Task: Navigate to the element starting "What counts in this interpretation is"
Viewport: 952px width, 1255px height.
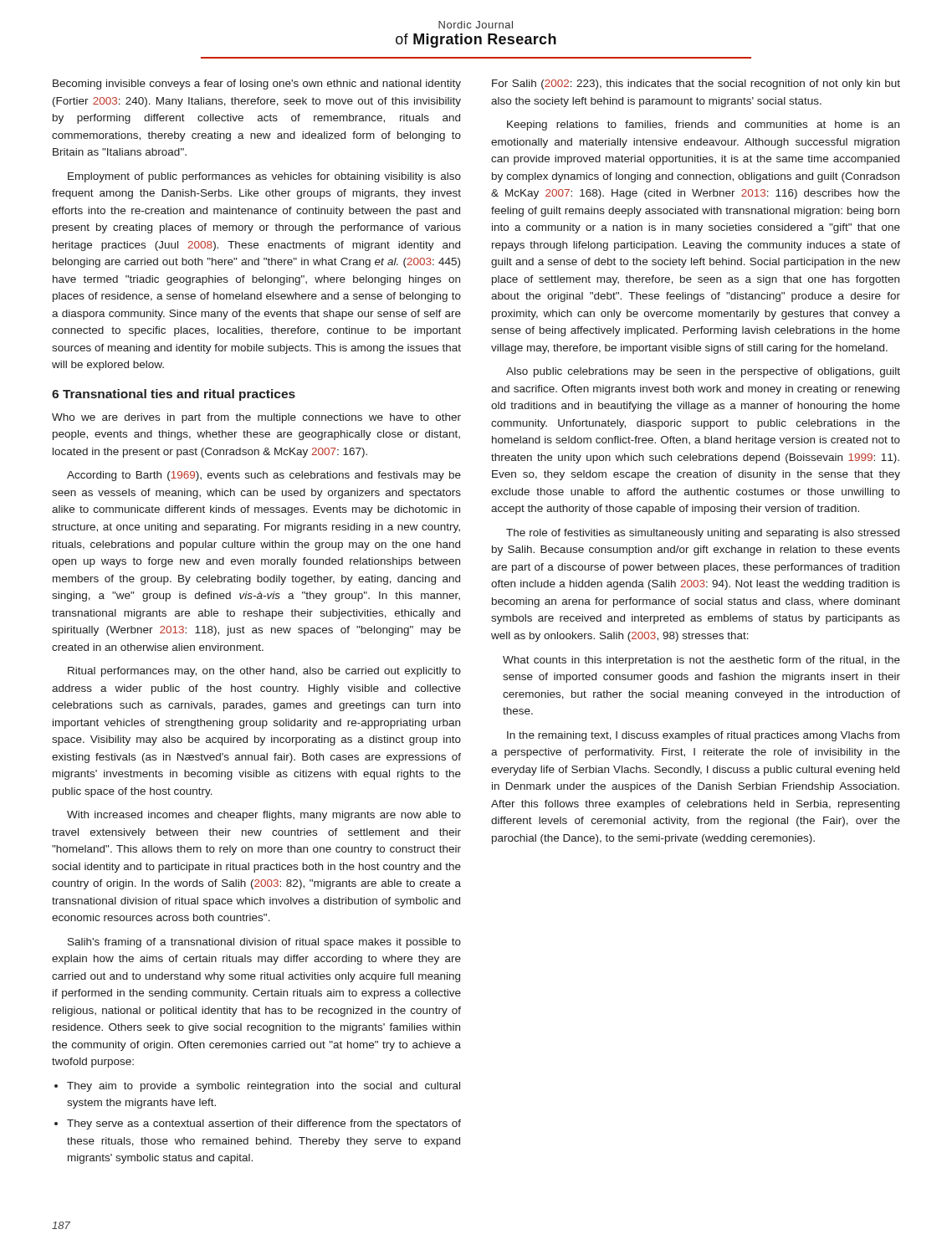Action: coord(696,686)
